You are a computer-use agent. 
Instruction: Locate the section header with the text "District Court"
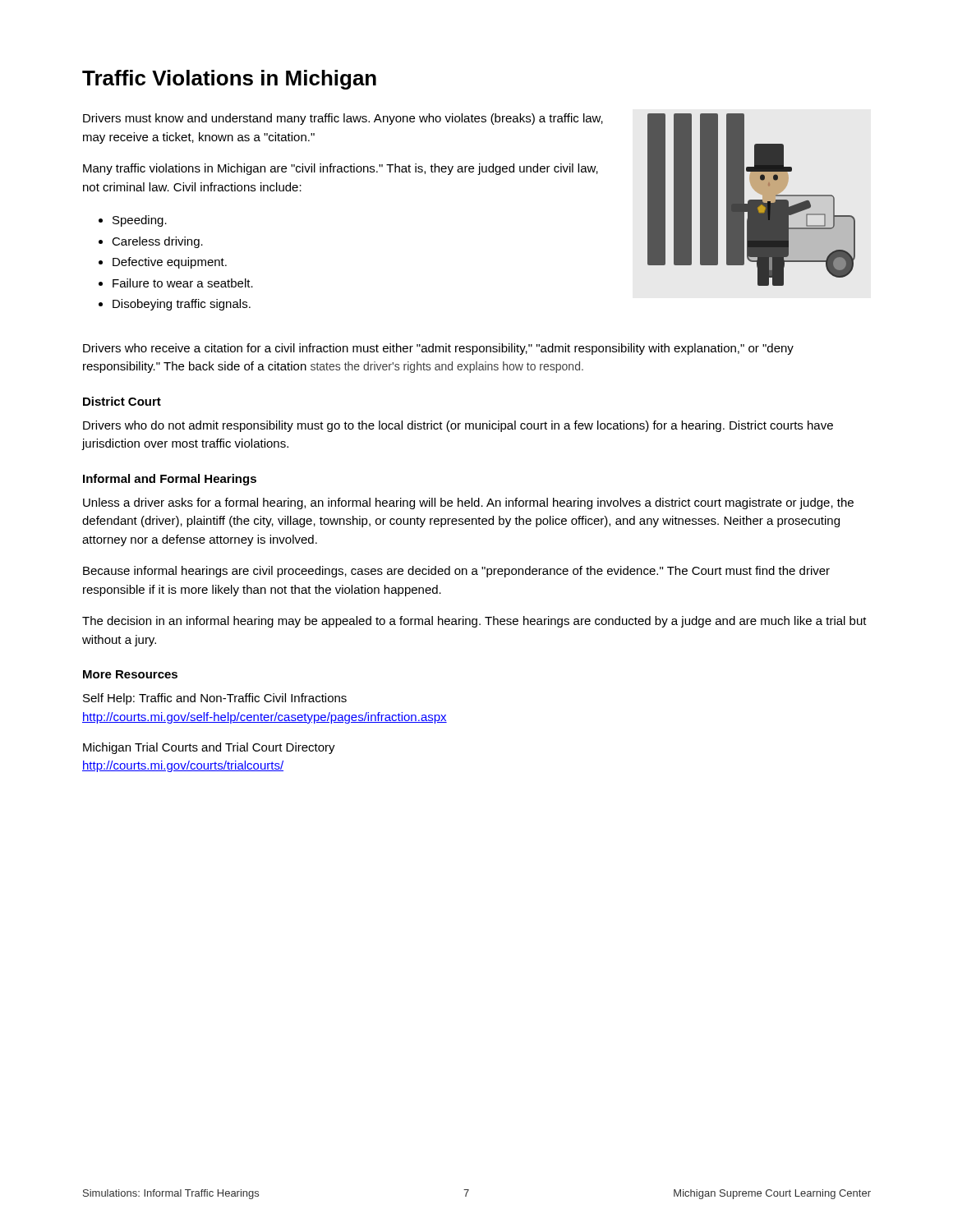point(122,401)
